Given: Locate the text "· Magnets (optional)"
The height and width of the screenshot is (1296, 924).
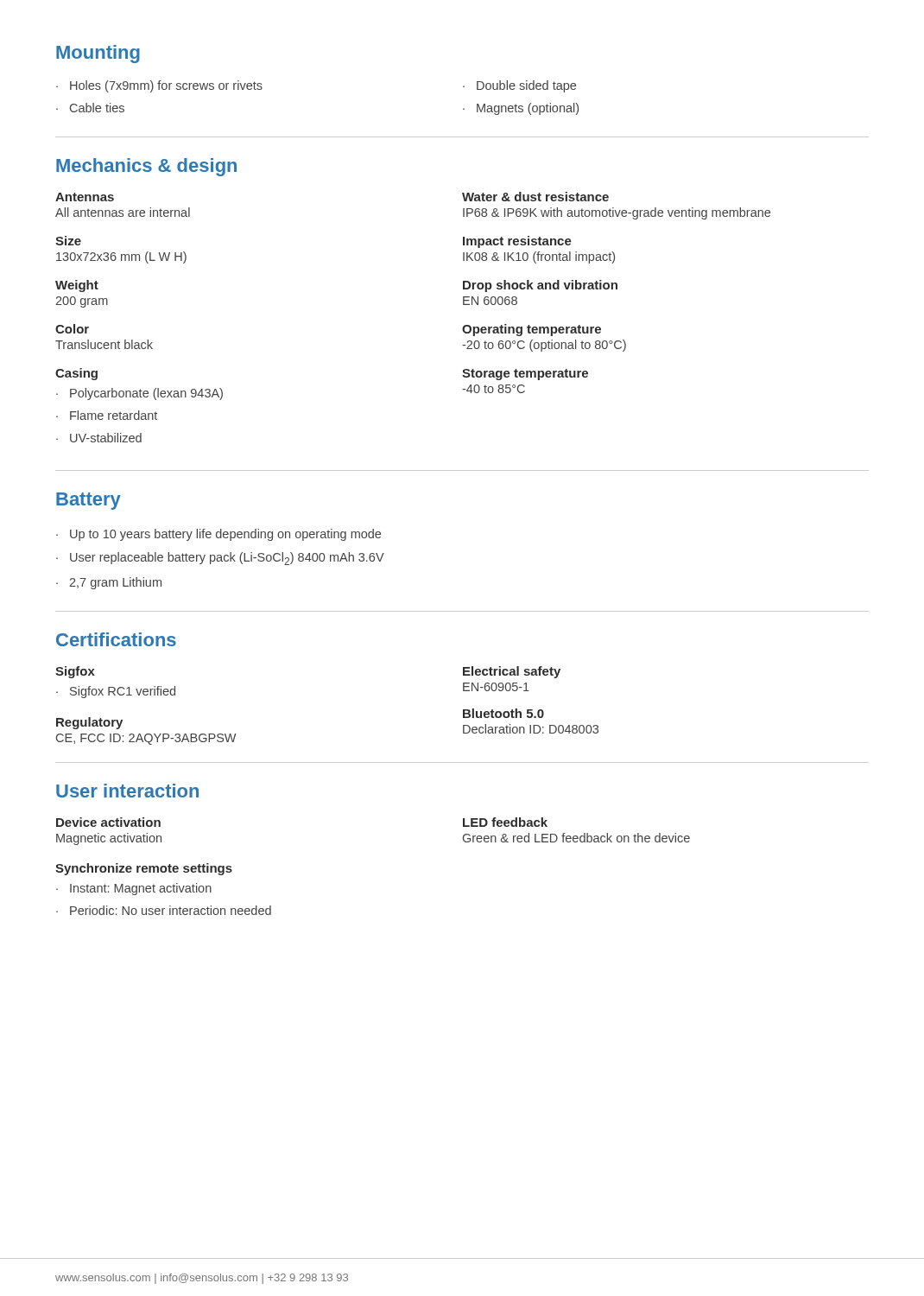Looking at the screenshot, I should [x=521, y=108].
